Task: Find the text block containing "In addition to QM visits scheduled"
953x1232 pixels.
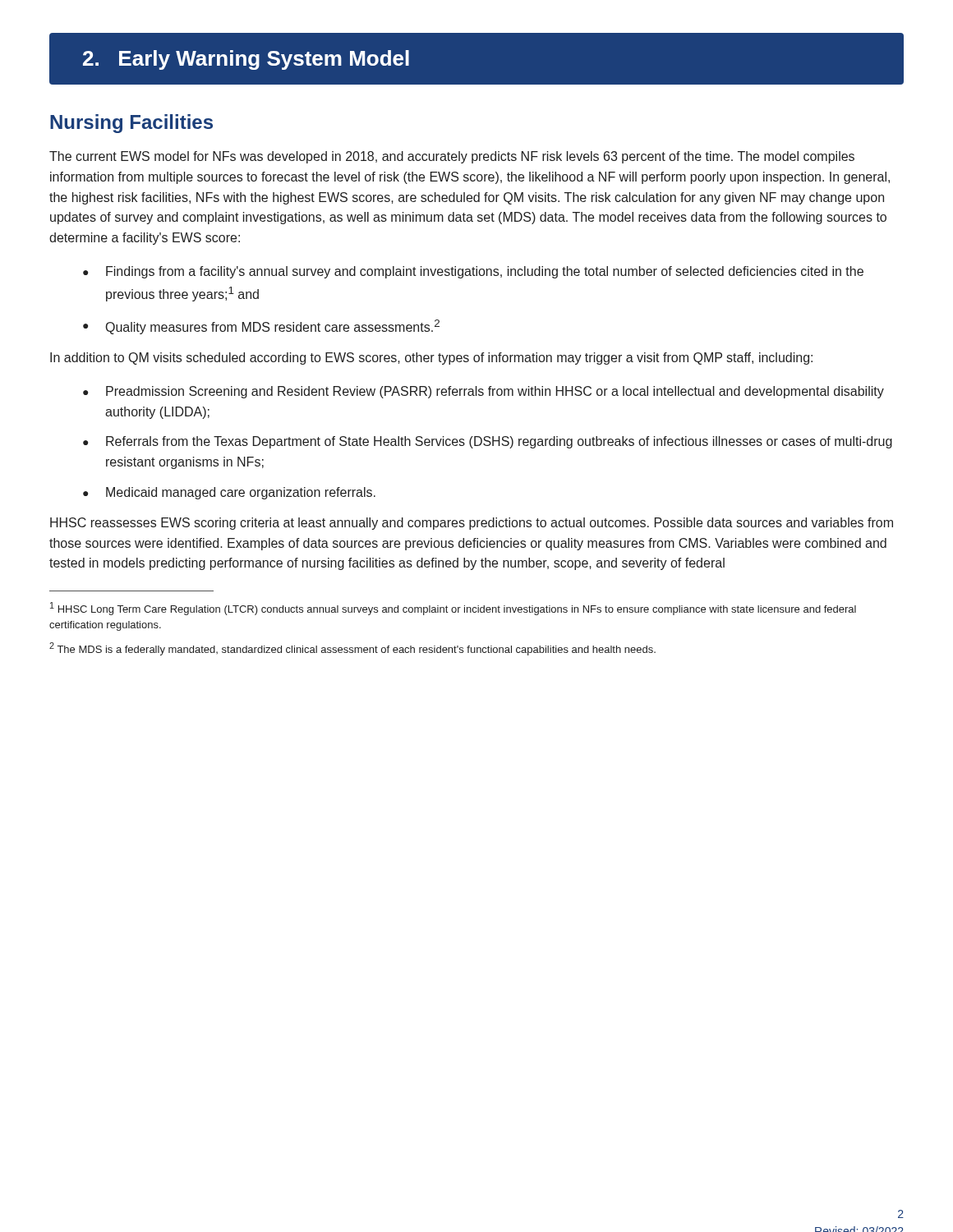Action: [432, 358]
